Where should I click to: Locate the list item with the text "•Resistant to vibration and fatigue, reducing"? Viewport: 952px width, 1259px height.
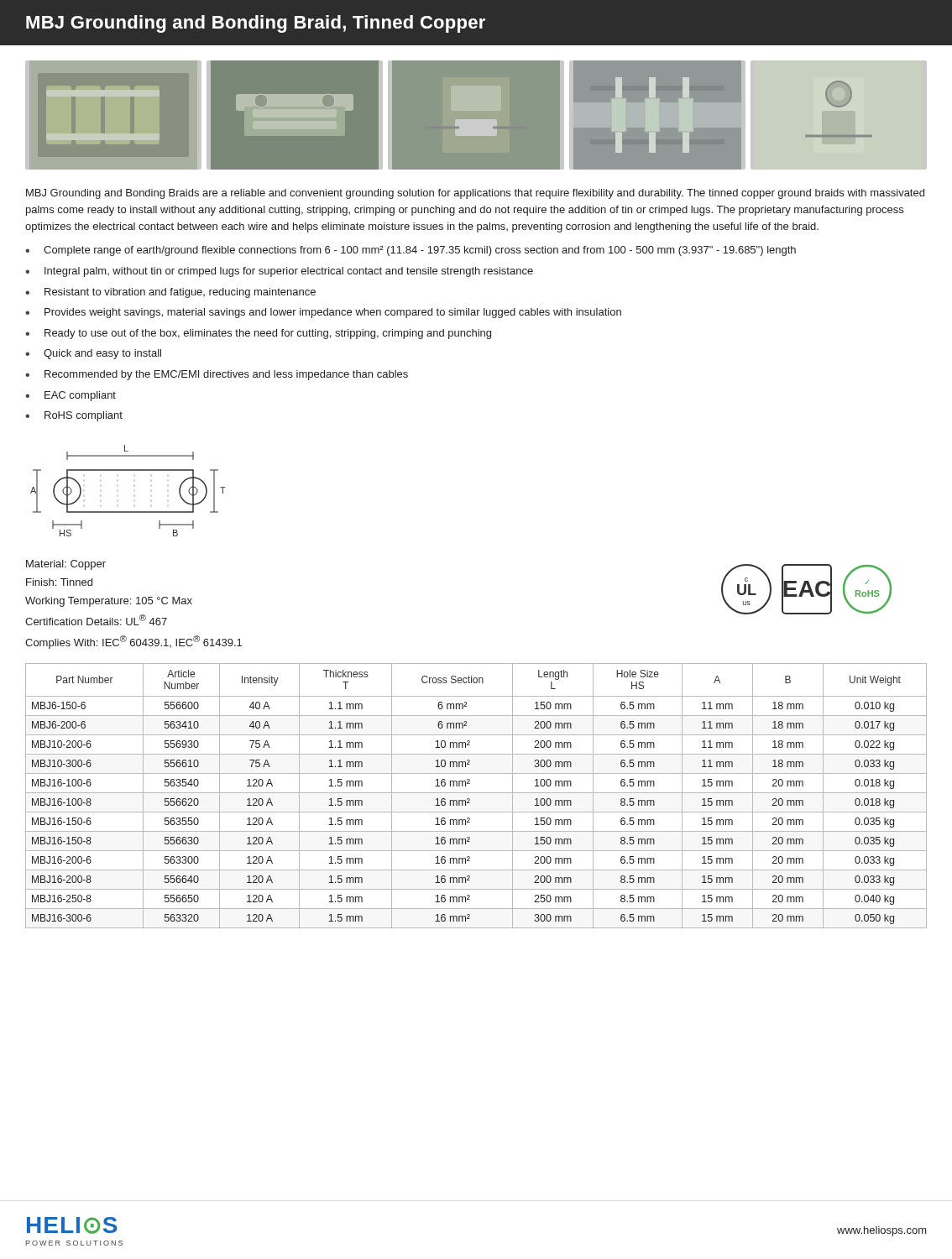click(x=171, y=292)
